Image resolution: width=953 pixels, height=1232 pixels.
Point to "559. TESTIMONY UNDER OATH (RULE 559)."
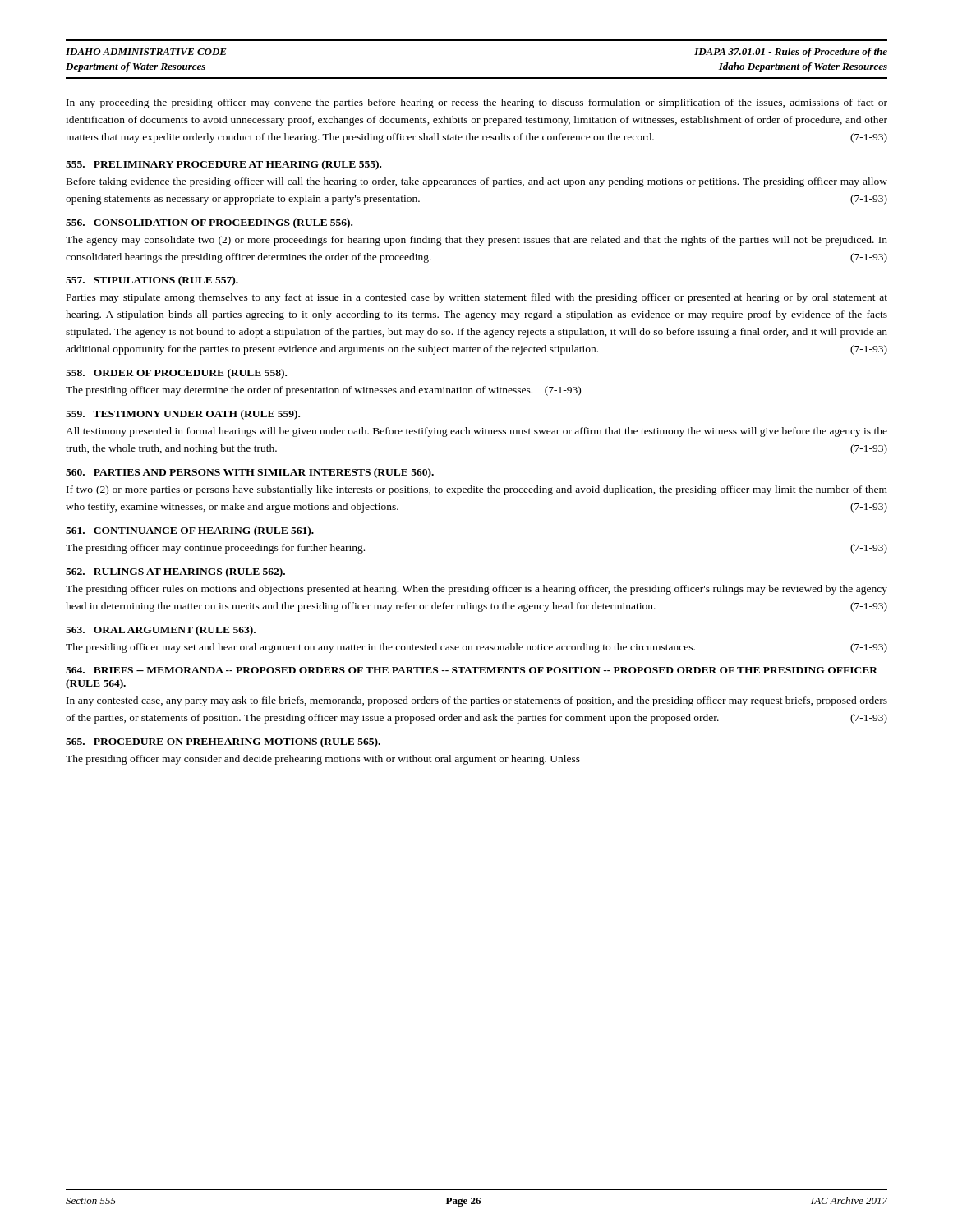(x=183, y=414)
